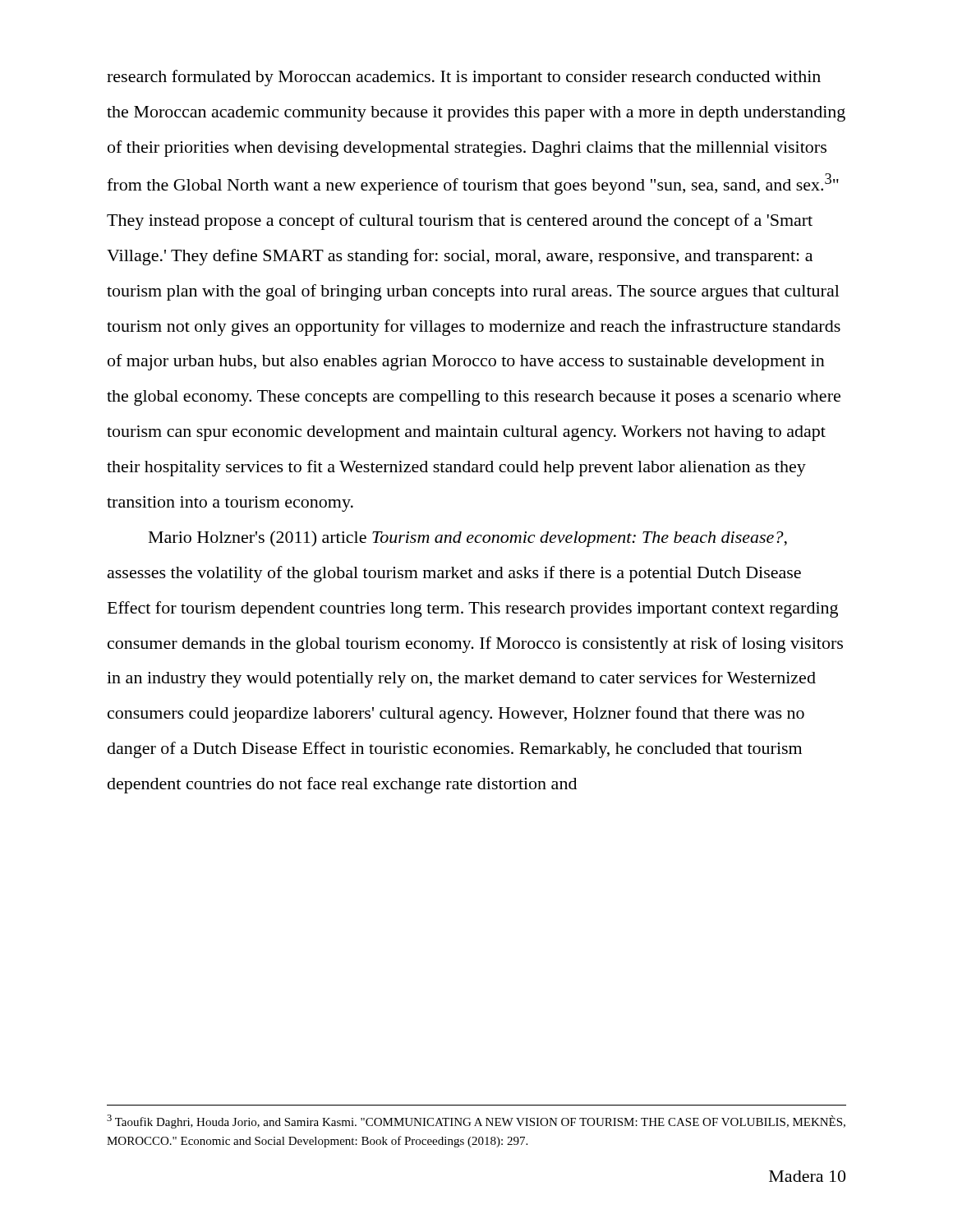Where is the passage that starts "Mario Holzner's (2011) article Tourism"?
The width and height of the screenshot is (953, 1232).
[468, 539]
